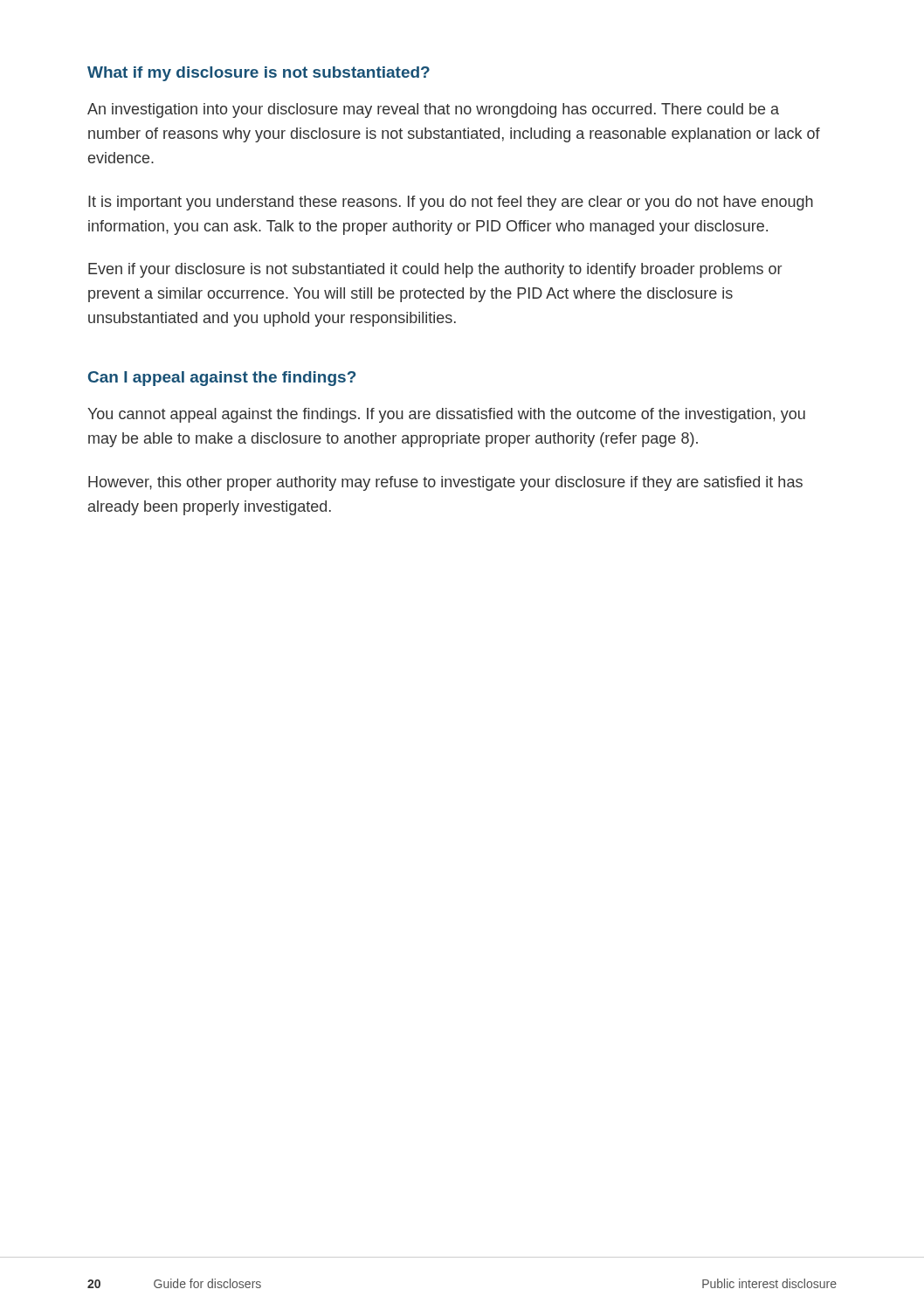This screenshot has height=1310, width=924.
Task: Locate the block of text that opens with "Even if your disclosure"
Action: [462, 295]
